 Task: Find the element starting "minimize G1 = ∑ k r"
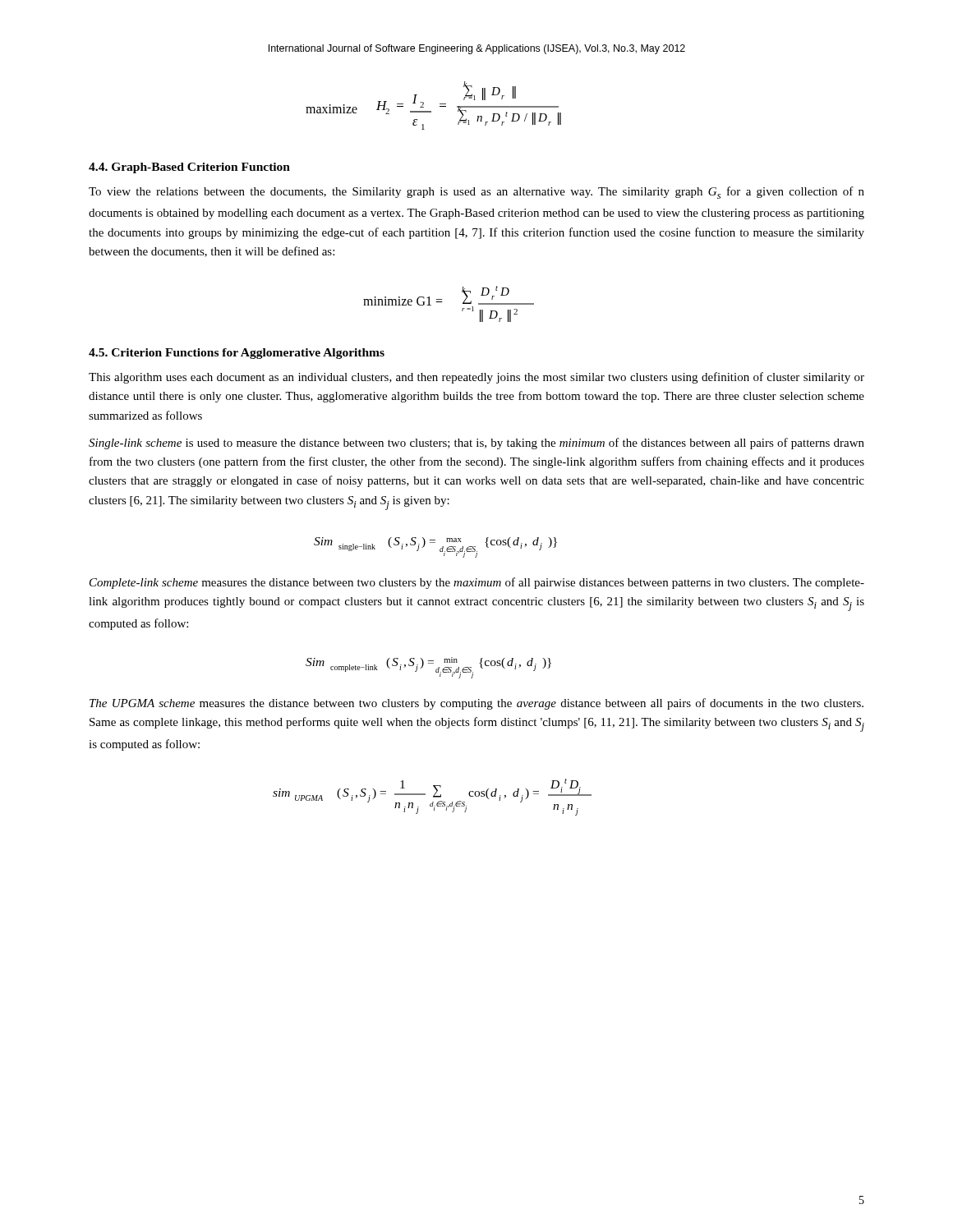(x=476, y=302)
